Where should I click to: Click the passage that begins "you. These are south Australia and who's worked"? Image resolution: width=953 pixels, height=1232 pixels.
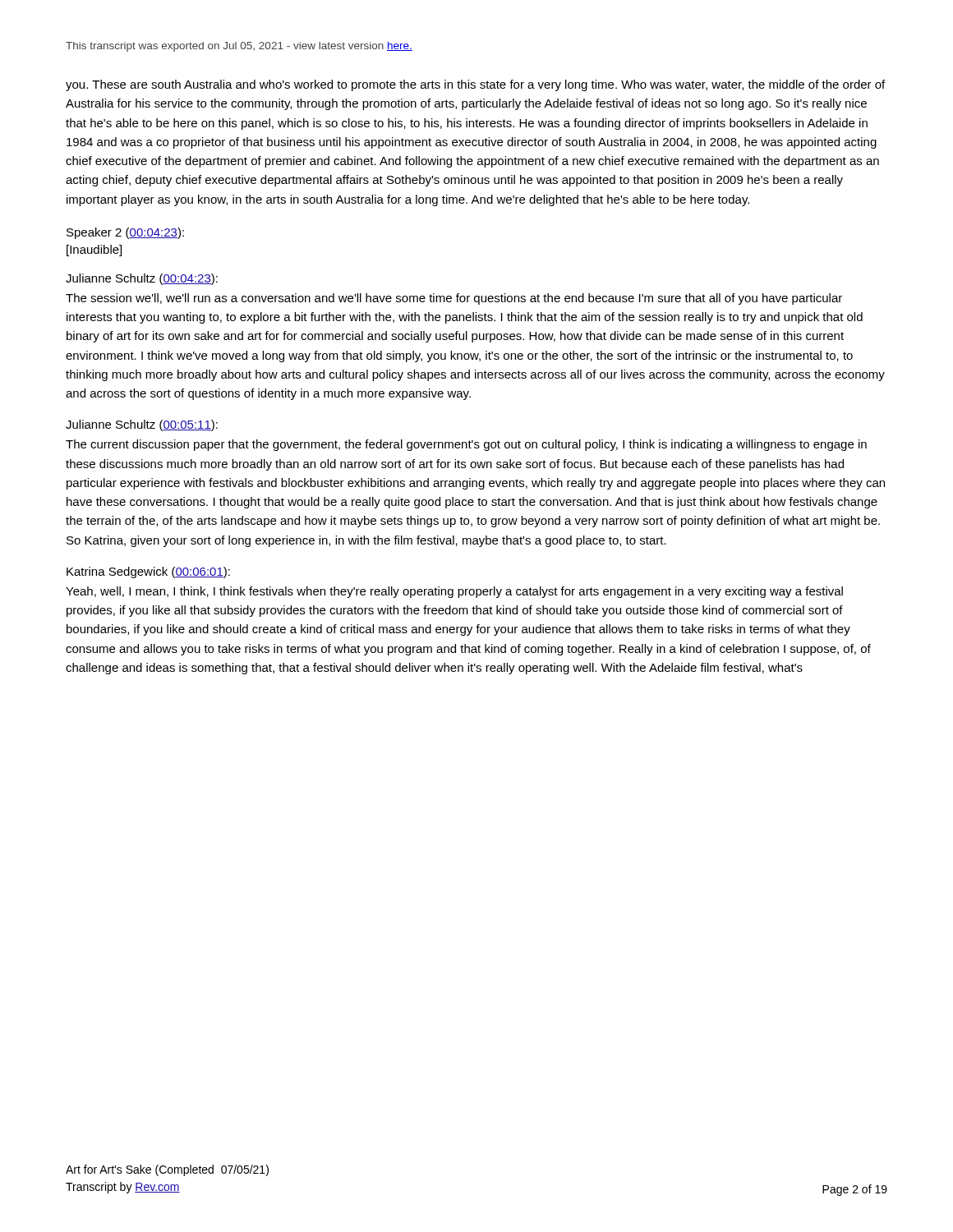475,141
